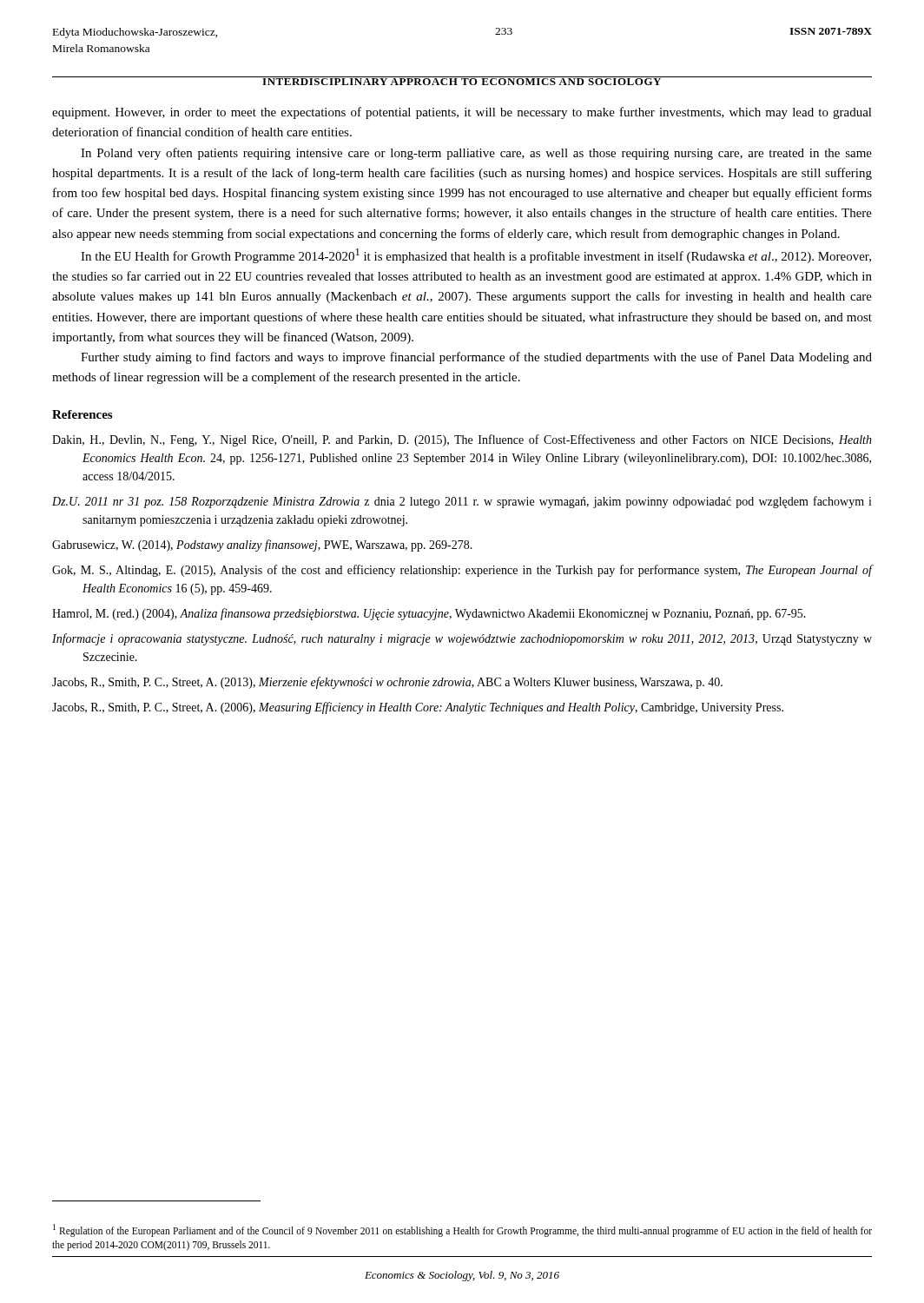Find the list item that says "Hamrol, M. (red.) (2004), Analiza"

pos(429,613)
